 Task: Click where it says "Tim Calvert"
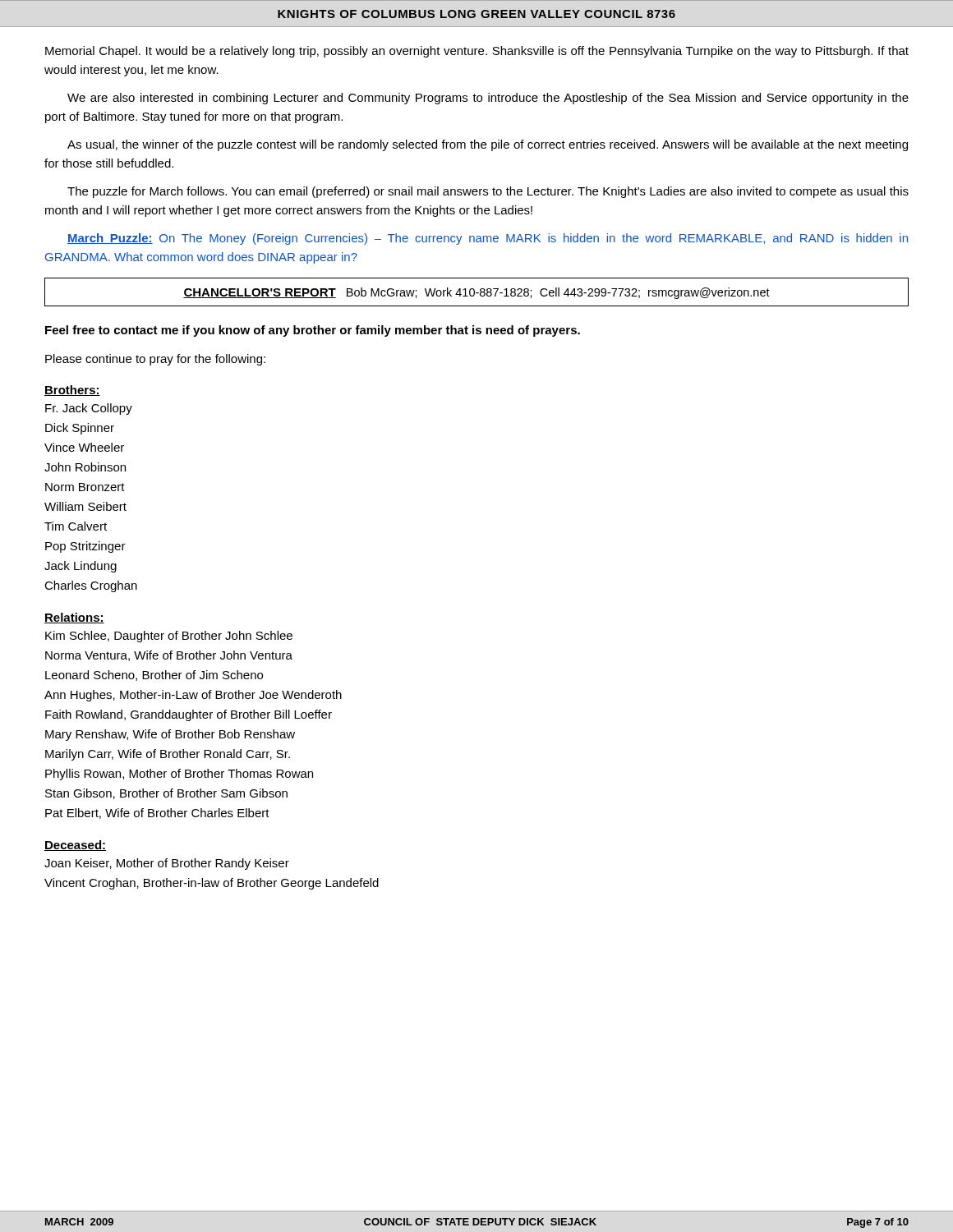(76, 526)
